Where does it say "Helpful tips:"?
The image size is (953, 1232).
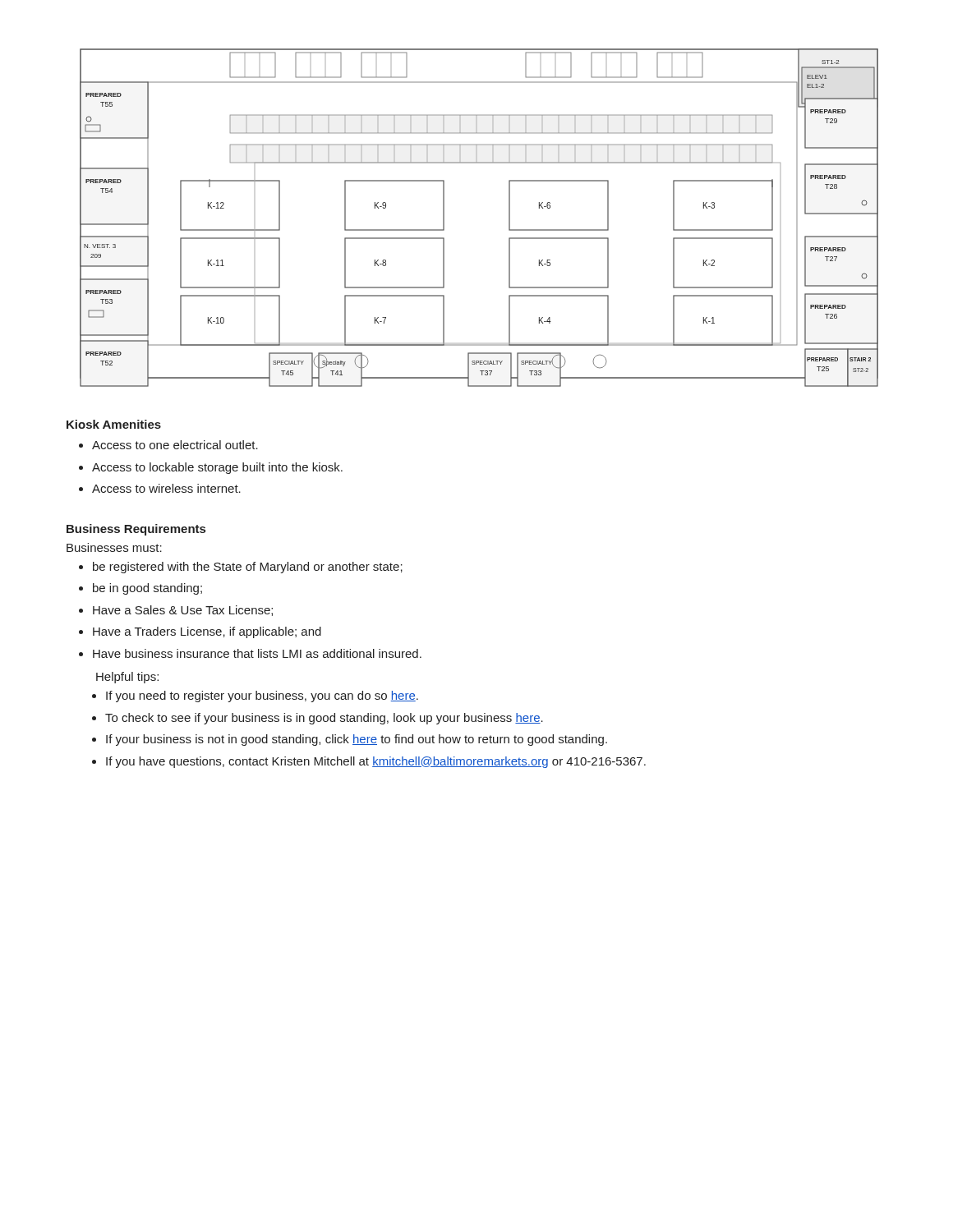tap(128, 676)
